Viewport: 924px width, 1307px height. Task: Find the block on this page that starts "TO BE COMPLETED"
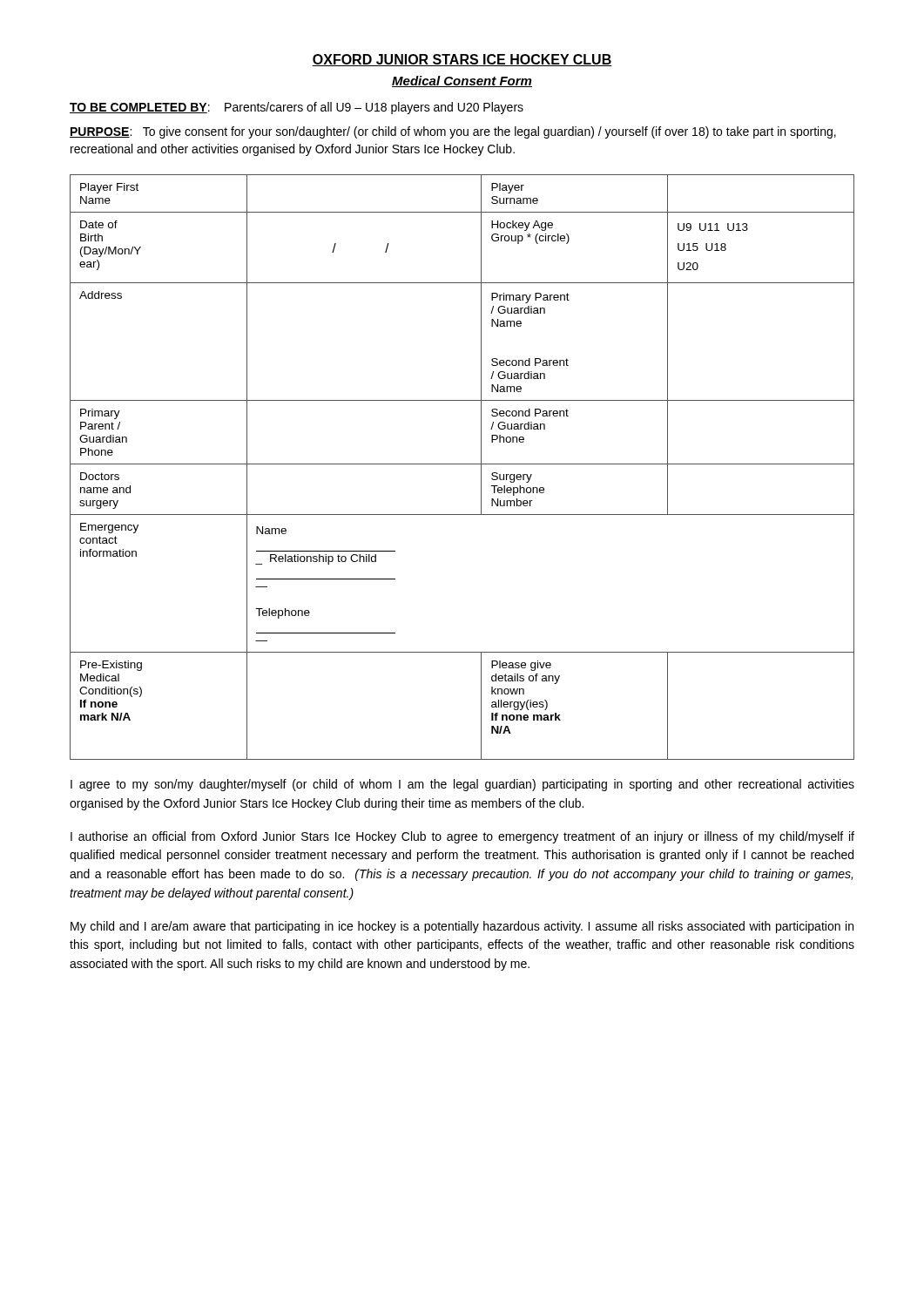(297, 107)
